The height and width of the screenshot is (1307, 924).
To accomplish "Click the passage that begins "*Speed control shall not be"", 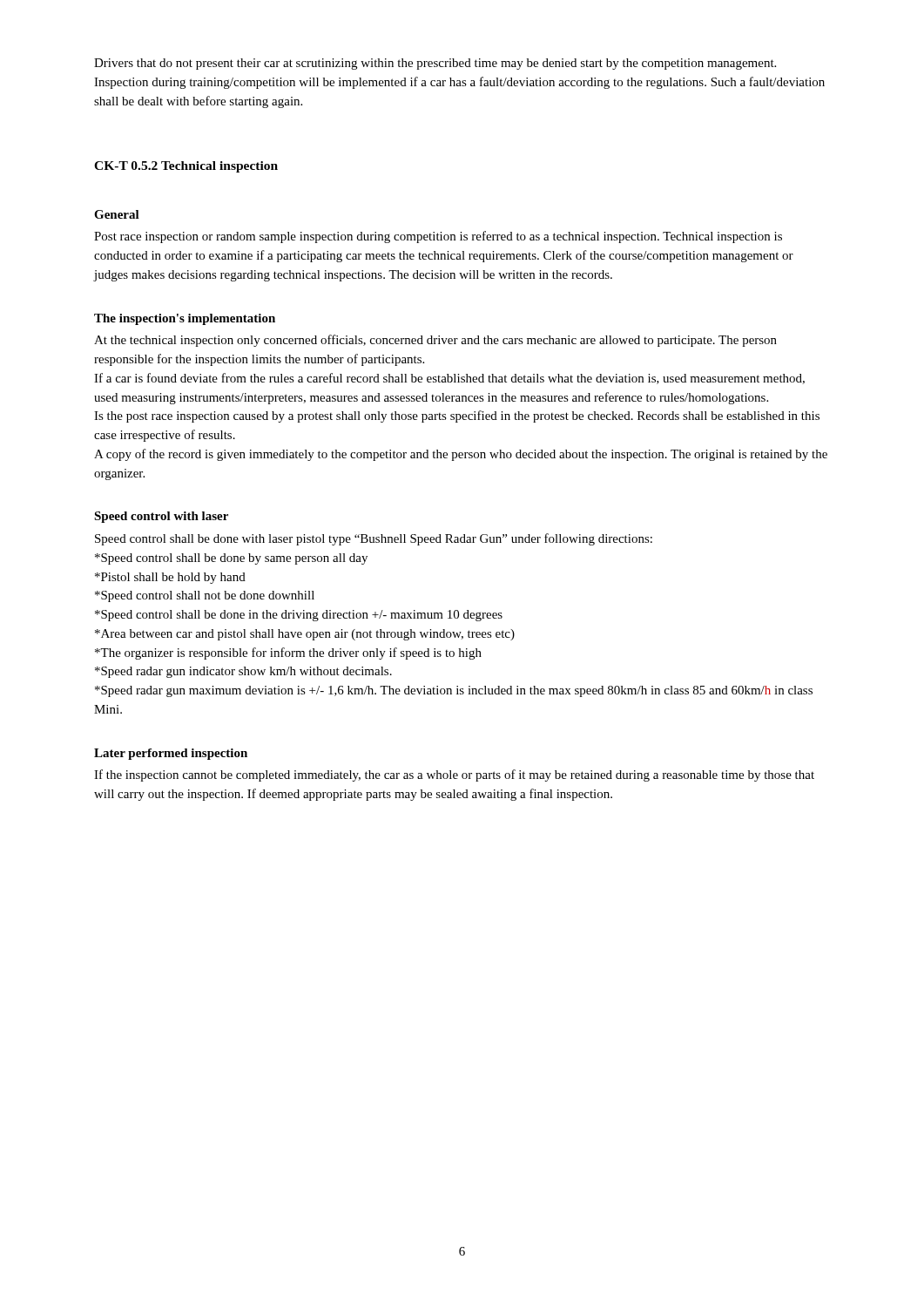I will [x=205, y=596].
